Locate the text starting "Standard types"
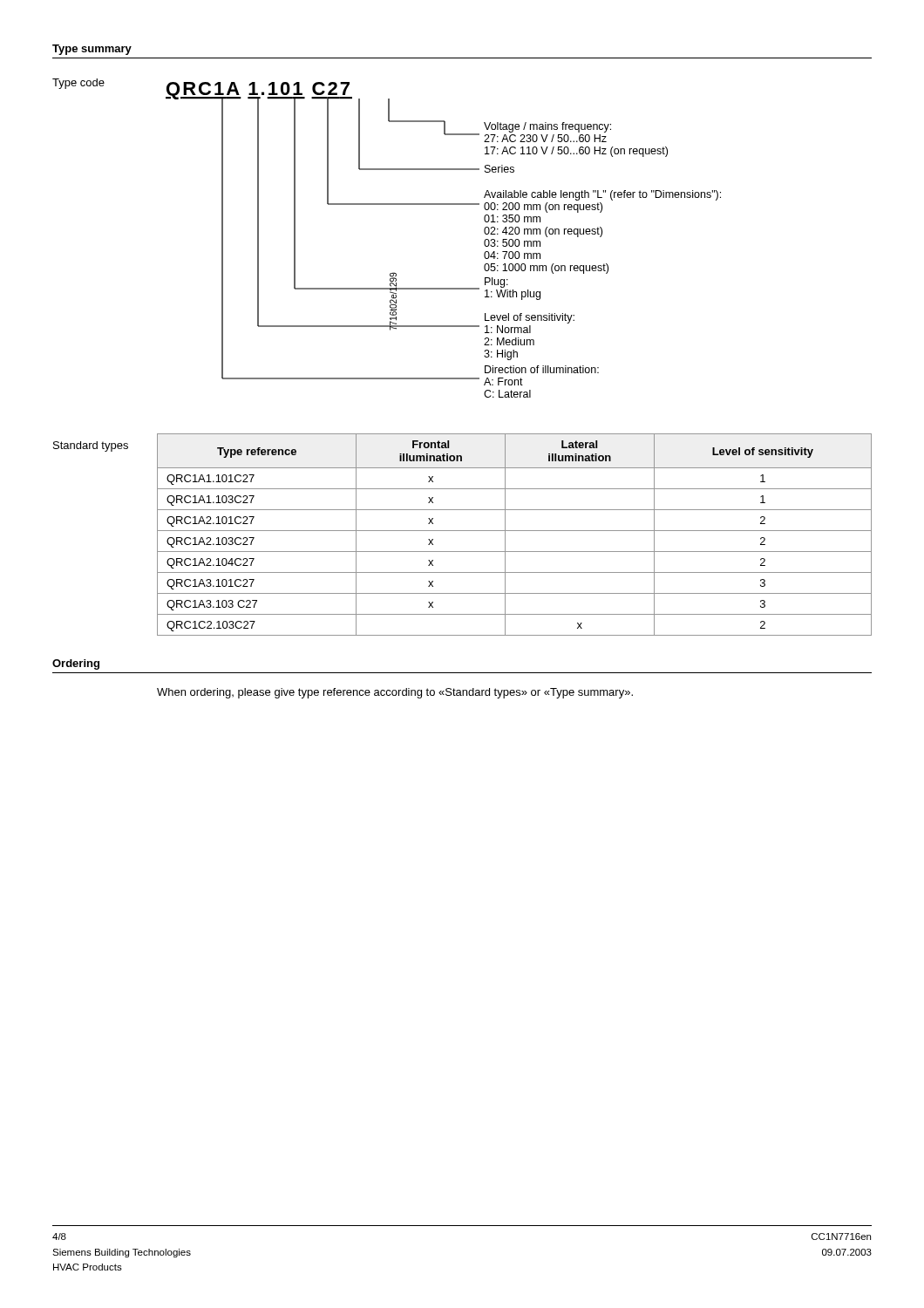This screenshot has width=924, height=1308. 90,445
